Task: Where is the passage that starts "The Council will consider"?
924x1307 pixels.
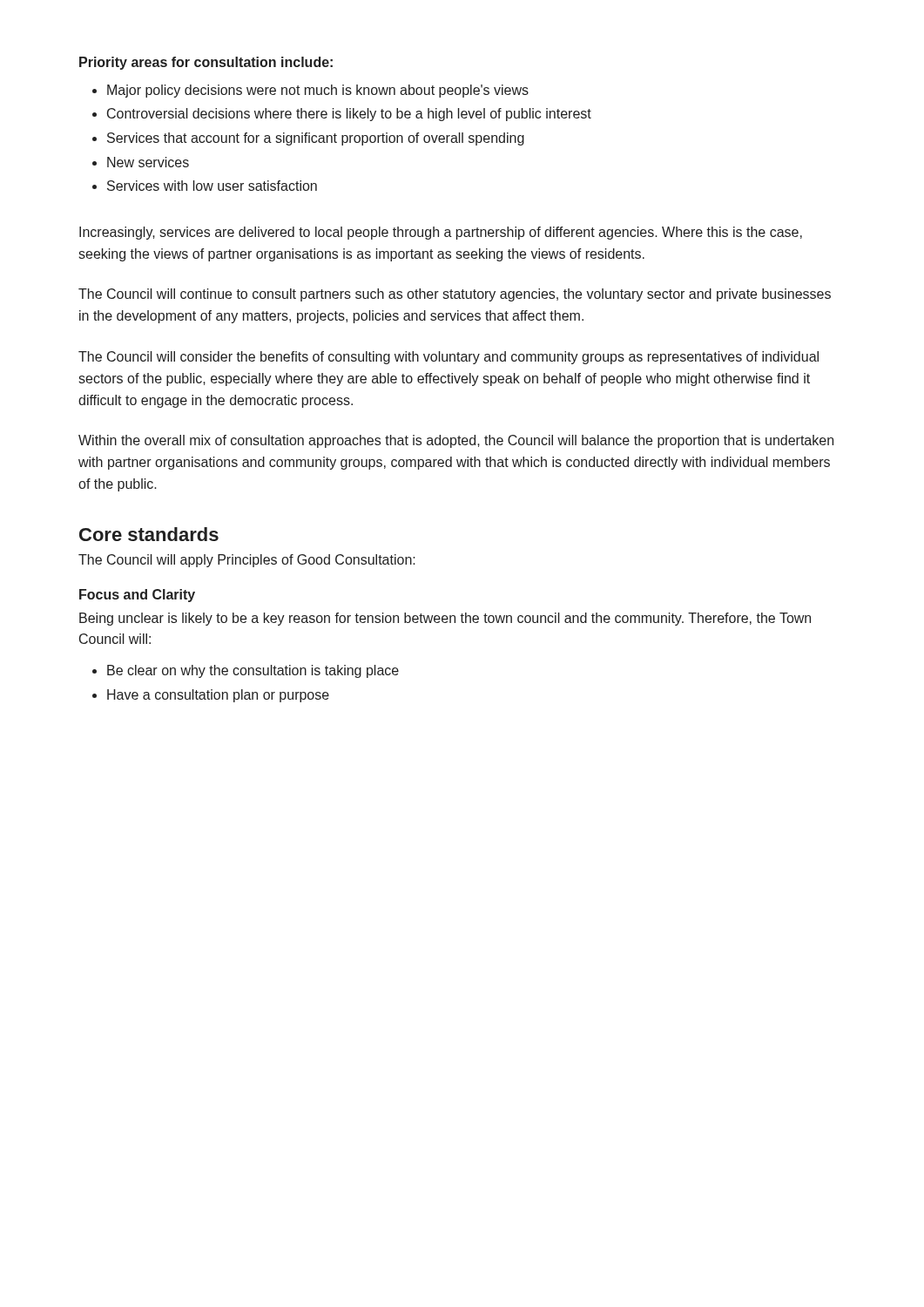Action: click(x=449, y=378)
